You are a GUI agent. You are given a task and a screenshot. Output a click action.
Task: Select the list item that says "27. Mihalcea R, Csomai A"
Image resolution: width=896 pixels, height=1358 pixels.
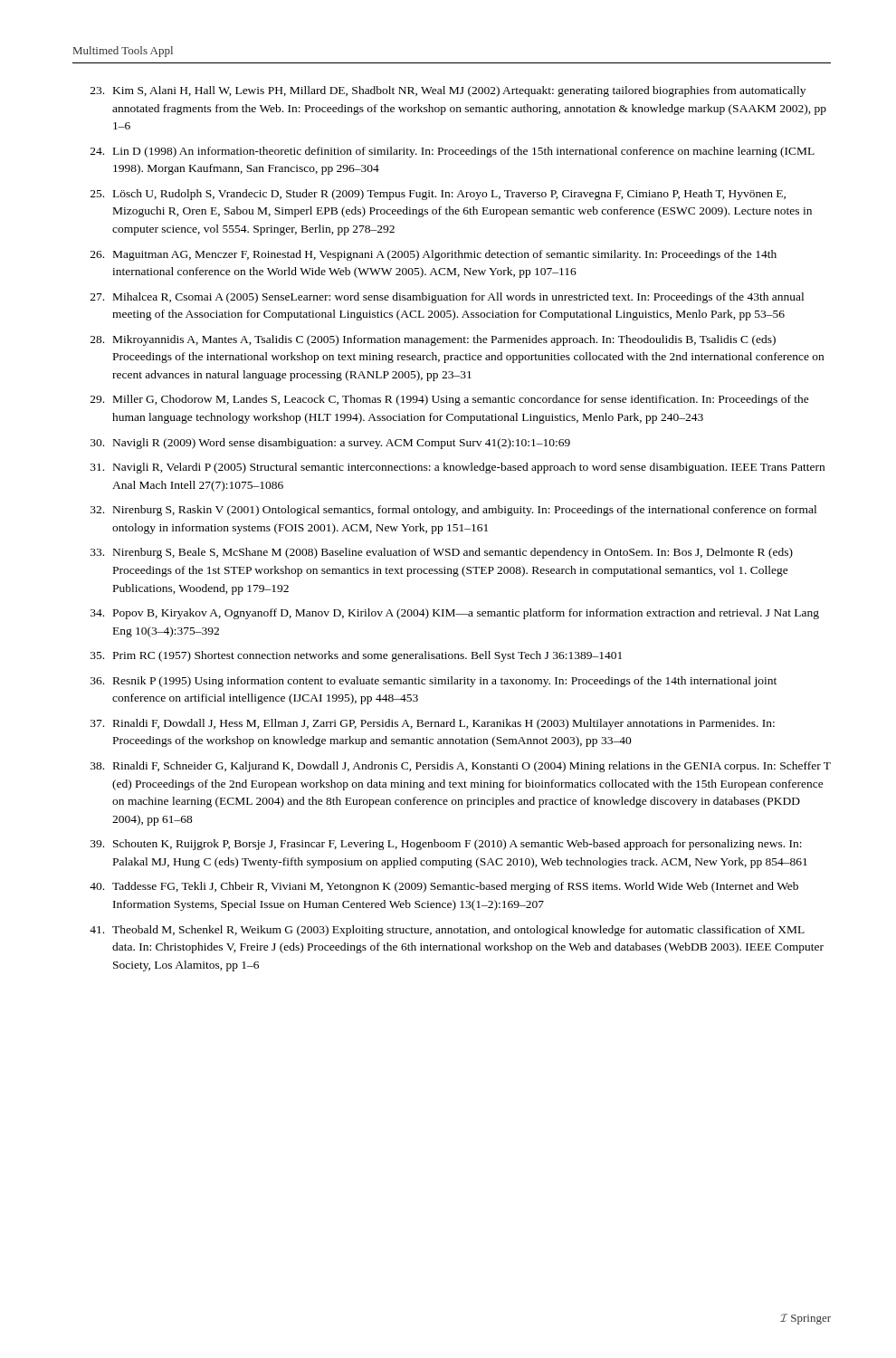click(x=452, y=305)
